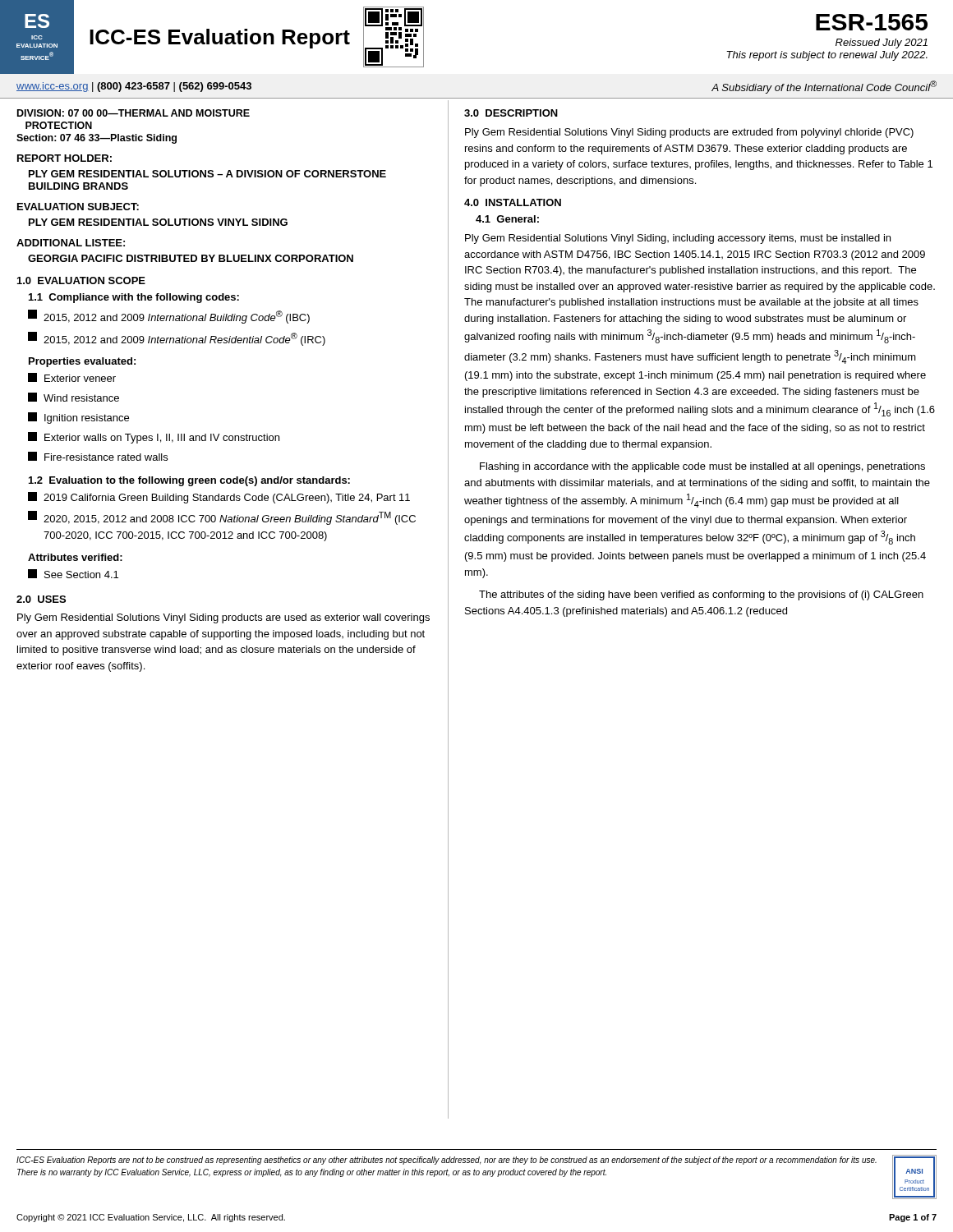Image resolution: width=953 pixels, height=1232 pixels.
Task: Point to the block starting "2019 California Green Building Standards Code"
Action: [219, 498]
